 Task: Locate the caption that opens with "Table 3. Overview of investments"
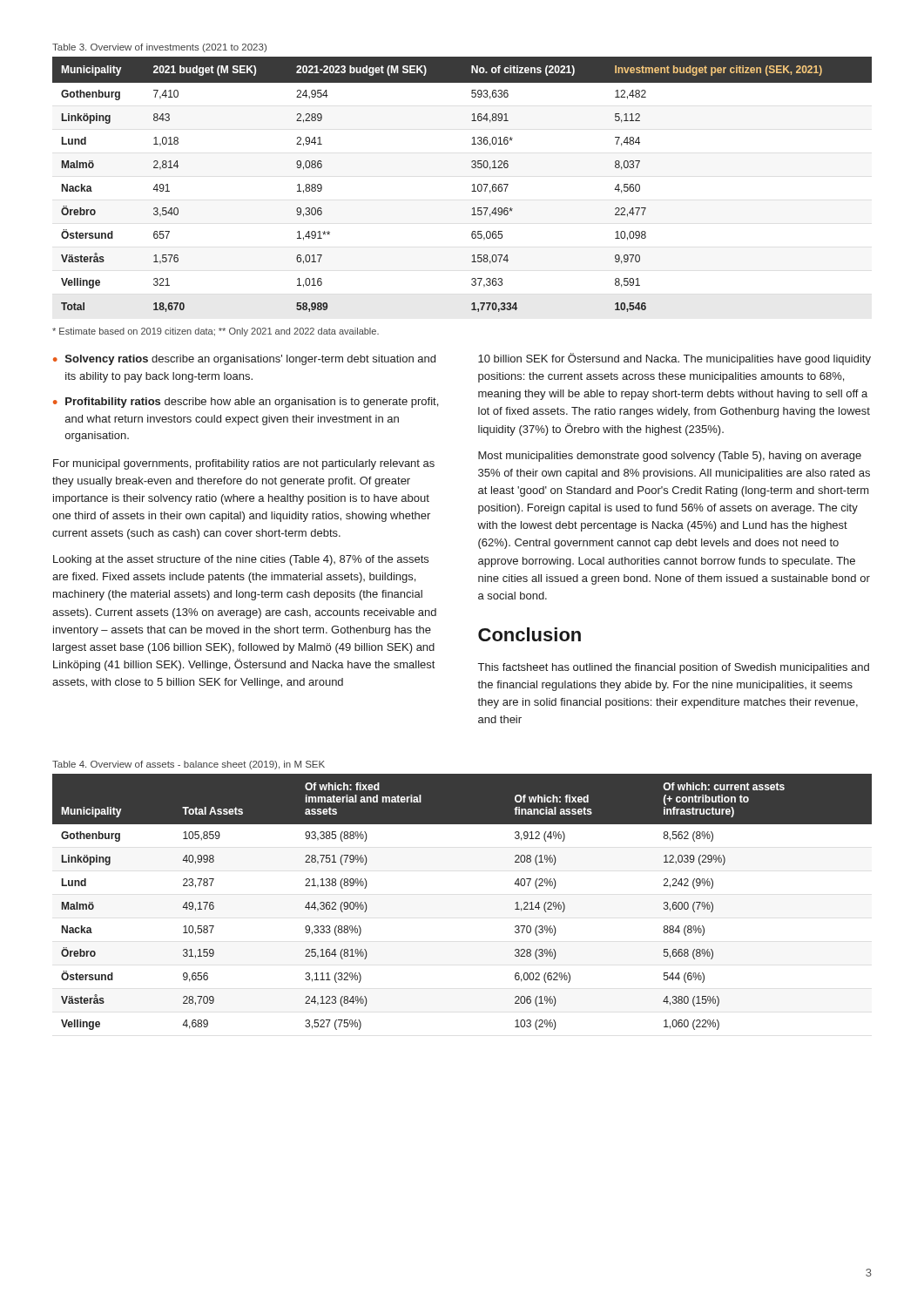pyautogui.click(x=160, y=47)
